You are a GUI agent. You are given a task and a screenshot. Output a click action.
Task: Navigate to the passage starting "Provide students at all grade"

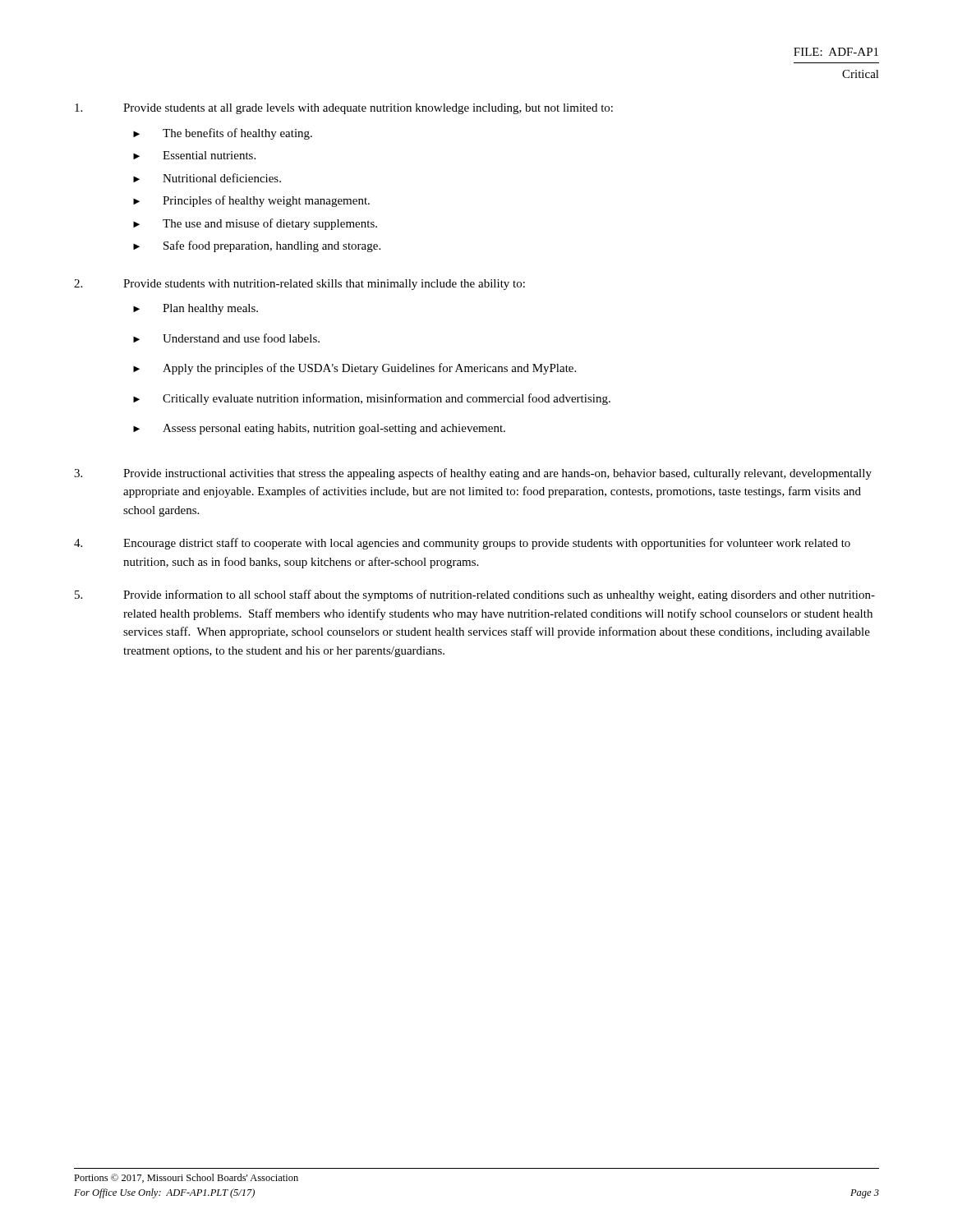point(344,109)
